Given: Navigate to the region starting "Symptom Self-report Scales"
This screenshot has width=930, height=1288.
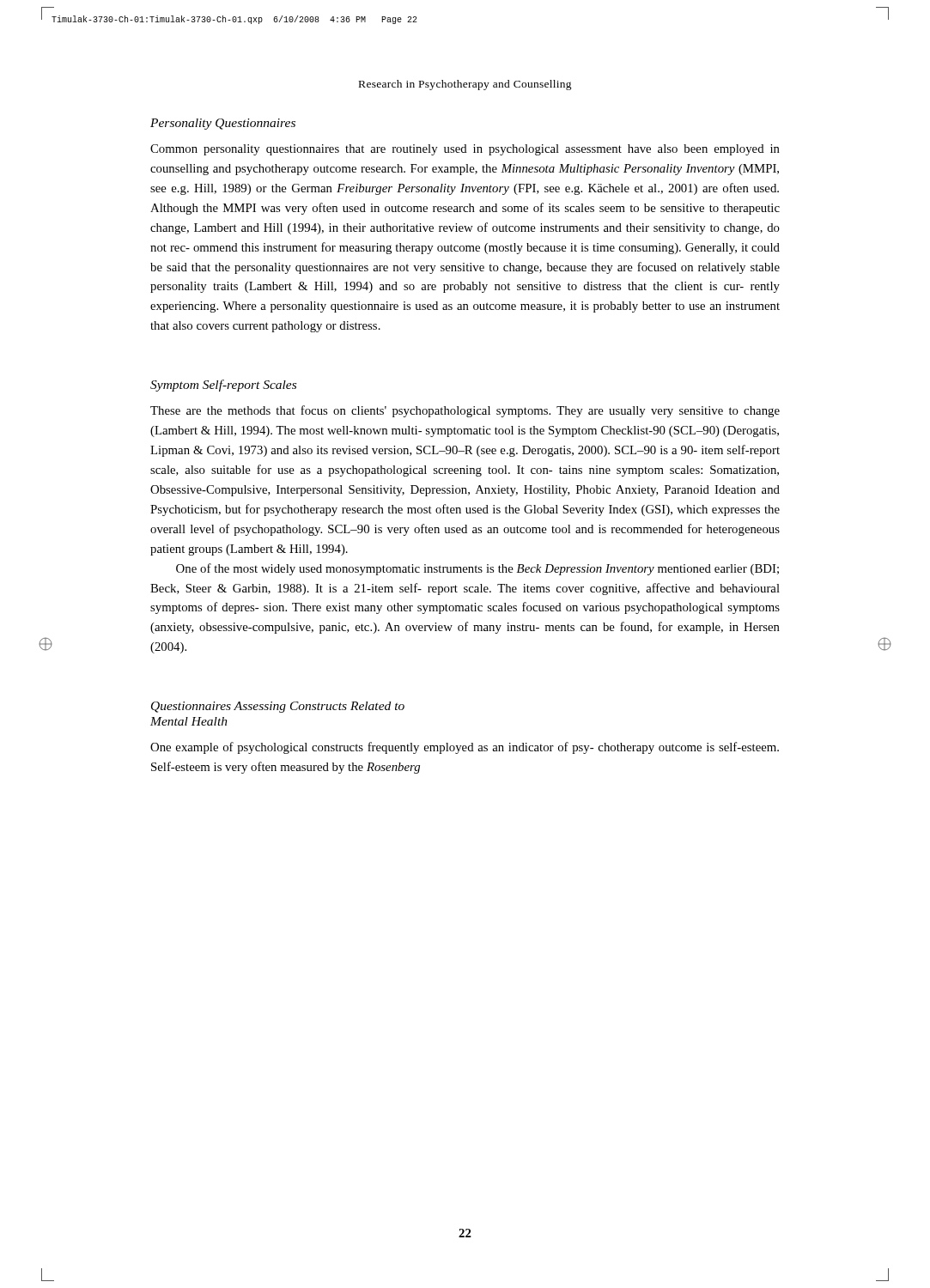Looking at the screenshot, I should (224, 384).
